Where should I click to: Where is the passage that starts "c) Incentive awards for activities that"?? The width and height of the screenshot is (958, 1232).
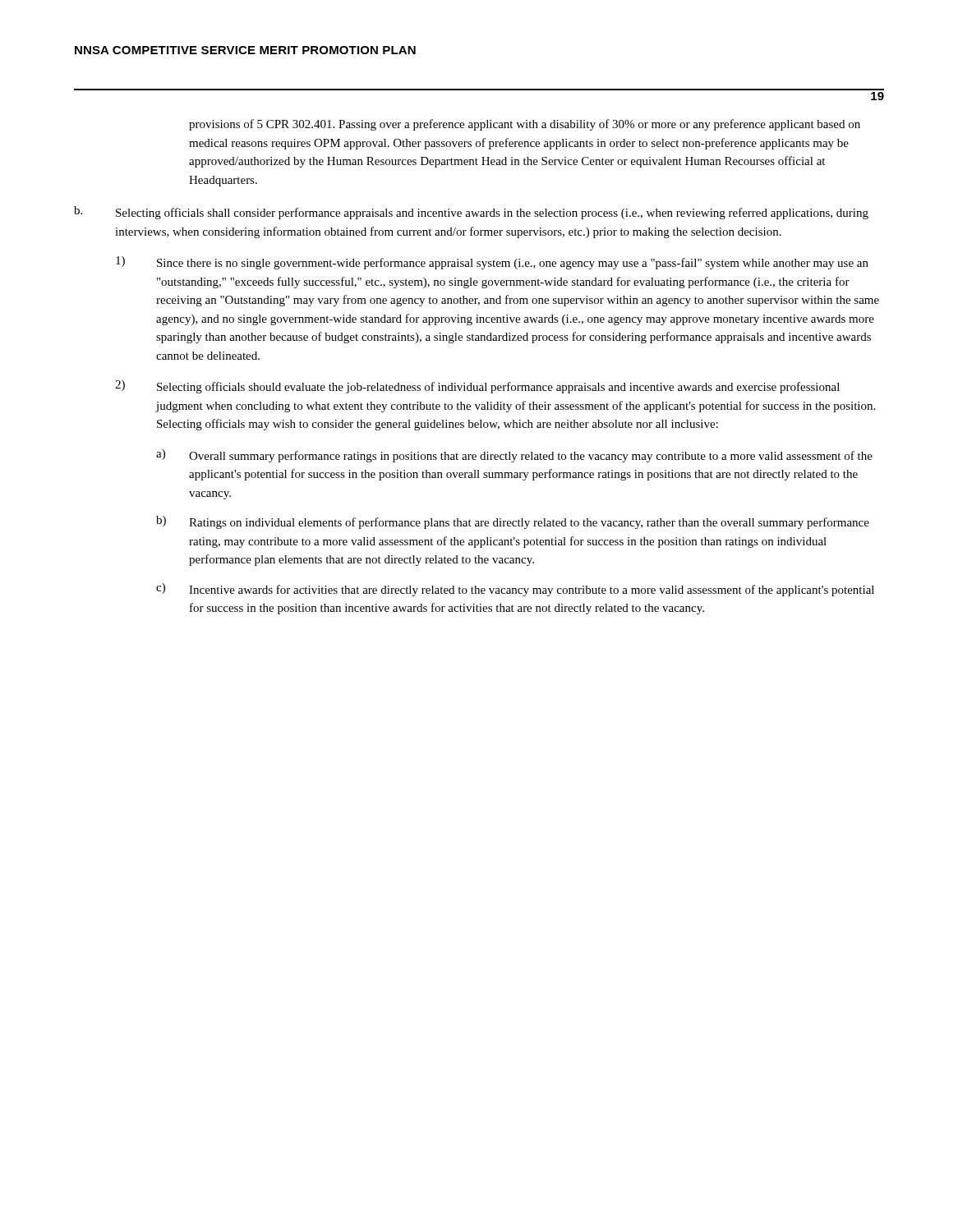520,599
